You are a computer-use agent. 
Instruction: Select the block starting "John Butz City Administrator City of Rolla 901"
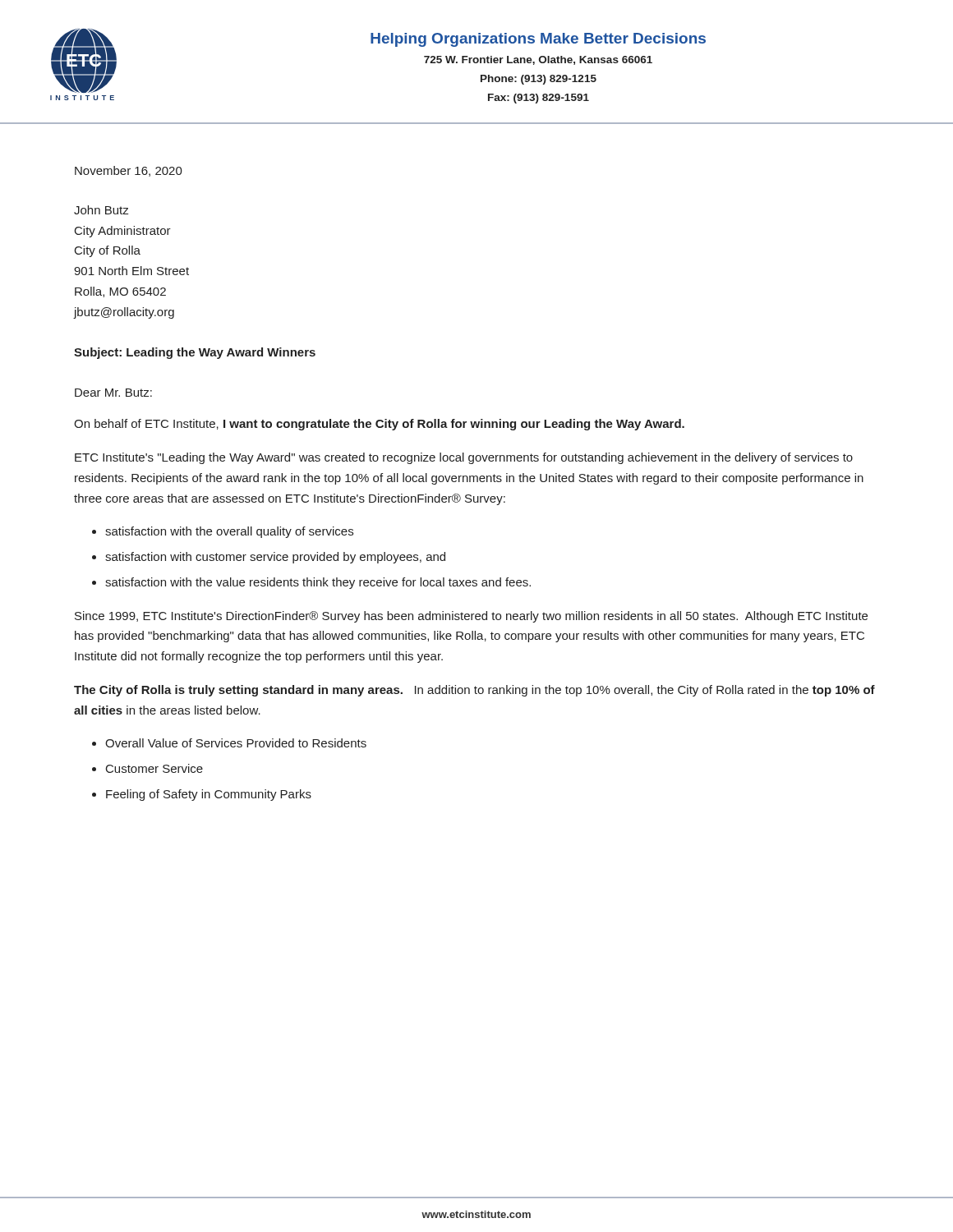(x=131, y=261)
